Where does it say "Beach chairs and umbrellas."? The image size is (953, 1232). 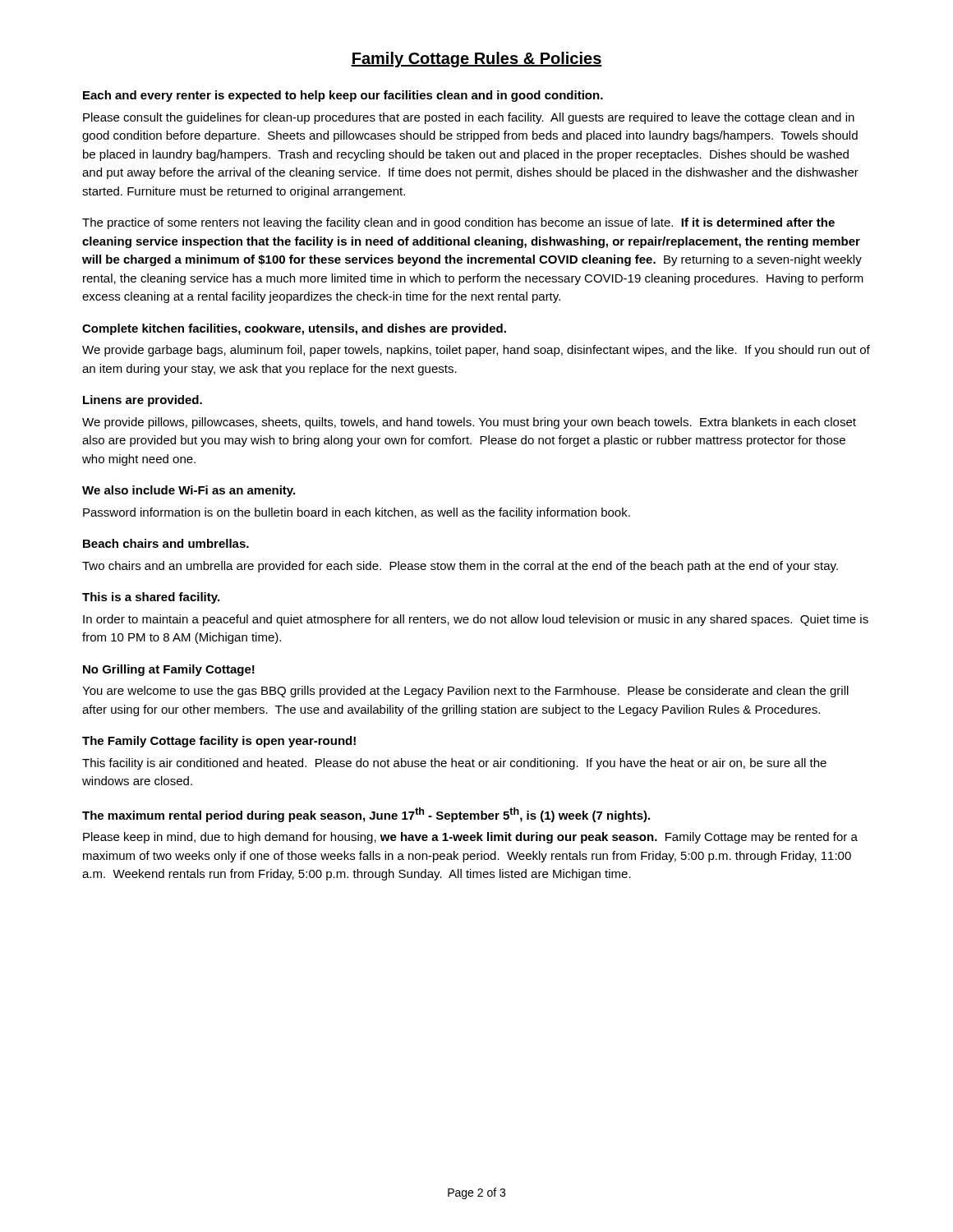pyautogui.click(x=166, y=543)
